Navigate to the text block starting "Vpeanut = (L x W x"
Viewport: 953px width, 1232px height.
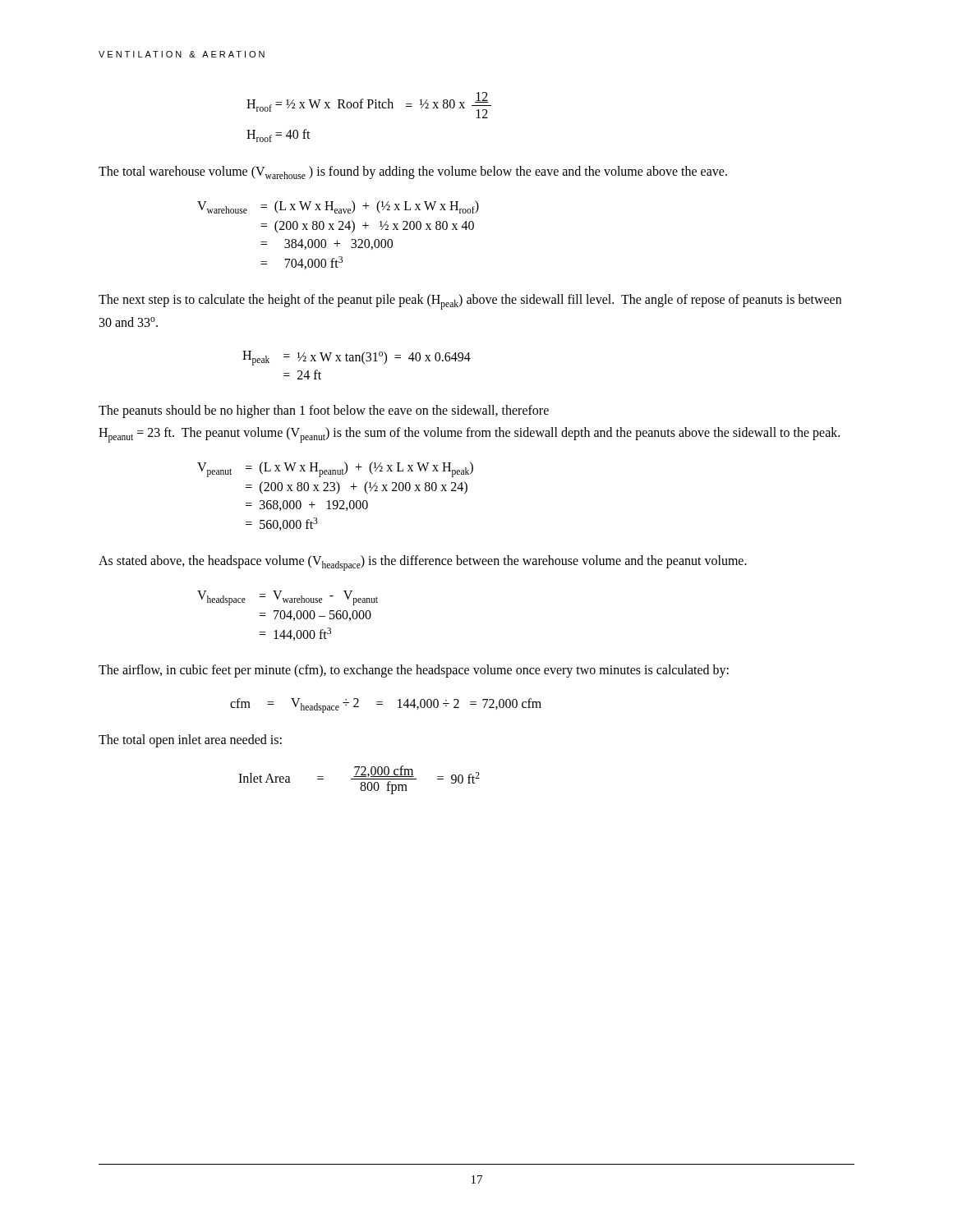pyautogui.click(x=335, y=496)
